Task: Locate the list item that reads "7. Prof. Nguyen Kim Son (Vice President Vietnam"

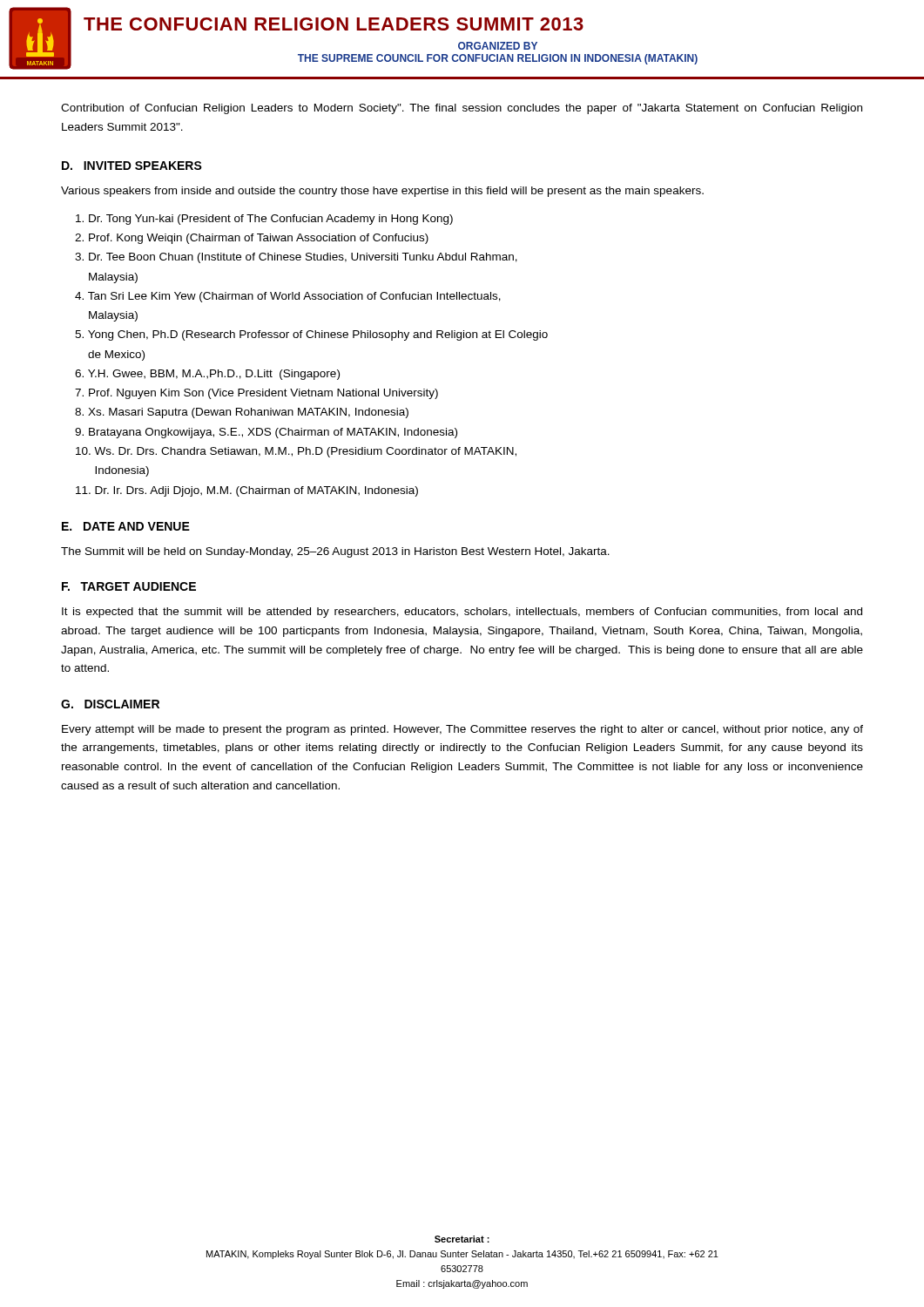Action: tap(257, 393)
